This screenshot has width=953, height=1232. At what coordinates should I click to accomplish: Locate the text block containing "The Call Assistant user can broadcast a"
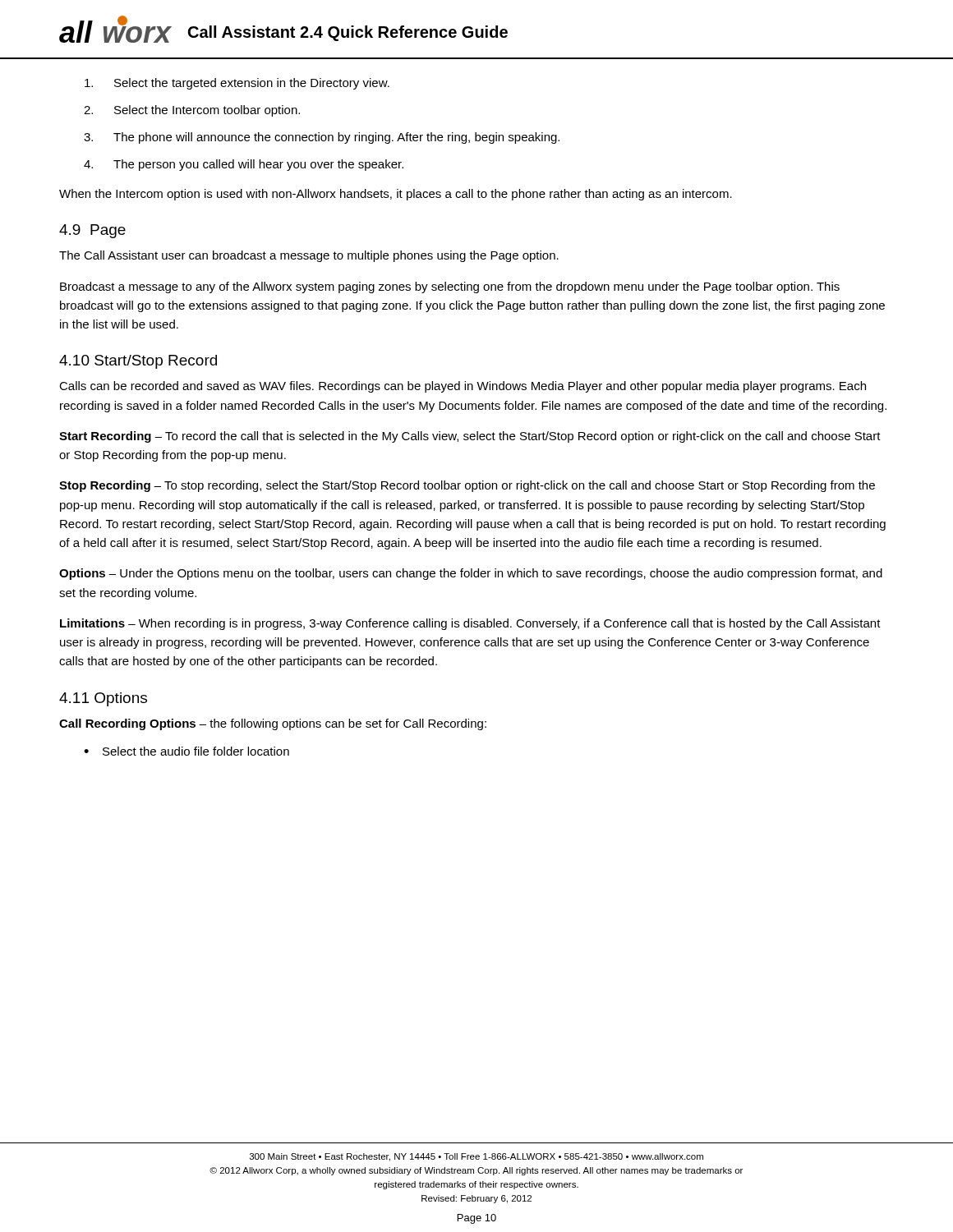coord(309,255)
